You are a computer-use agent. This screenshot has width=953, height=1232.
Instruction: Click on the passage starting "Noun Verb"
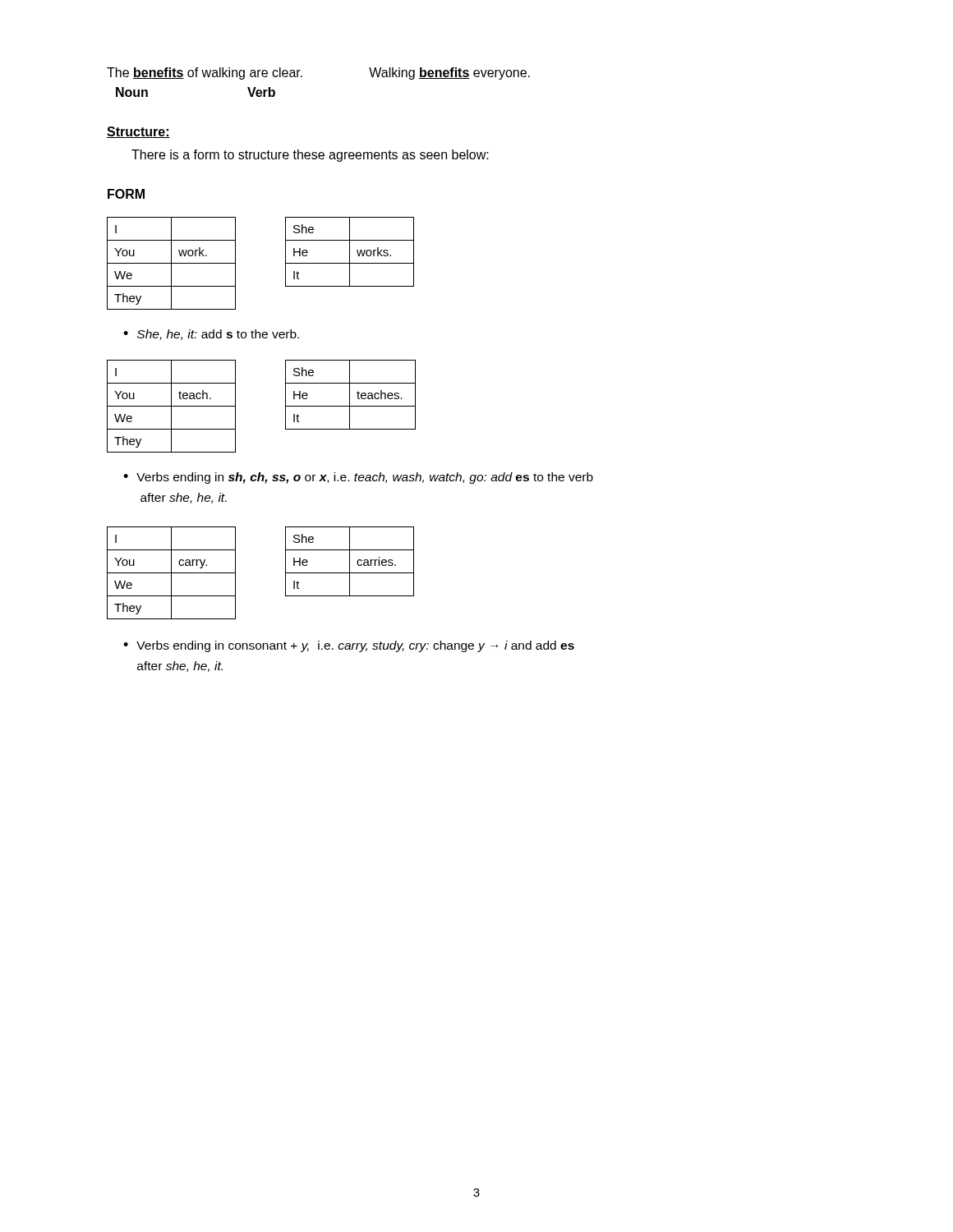click(x=129, y=91)
